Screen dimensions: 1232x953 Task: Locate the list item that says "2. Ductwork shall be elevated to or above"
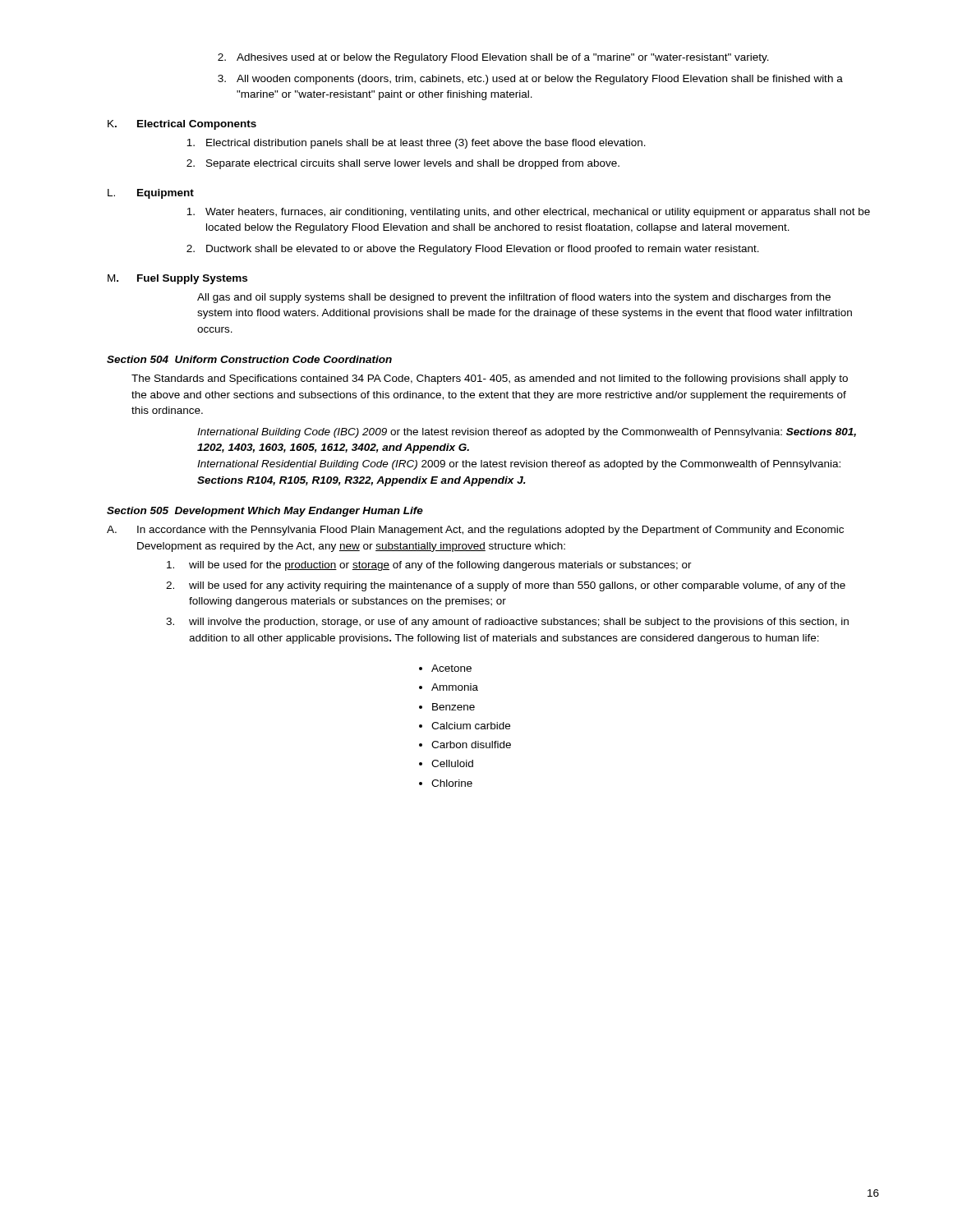tap(518, 249)
